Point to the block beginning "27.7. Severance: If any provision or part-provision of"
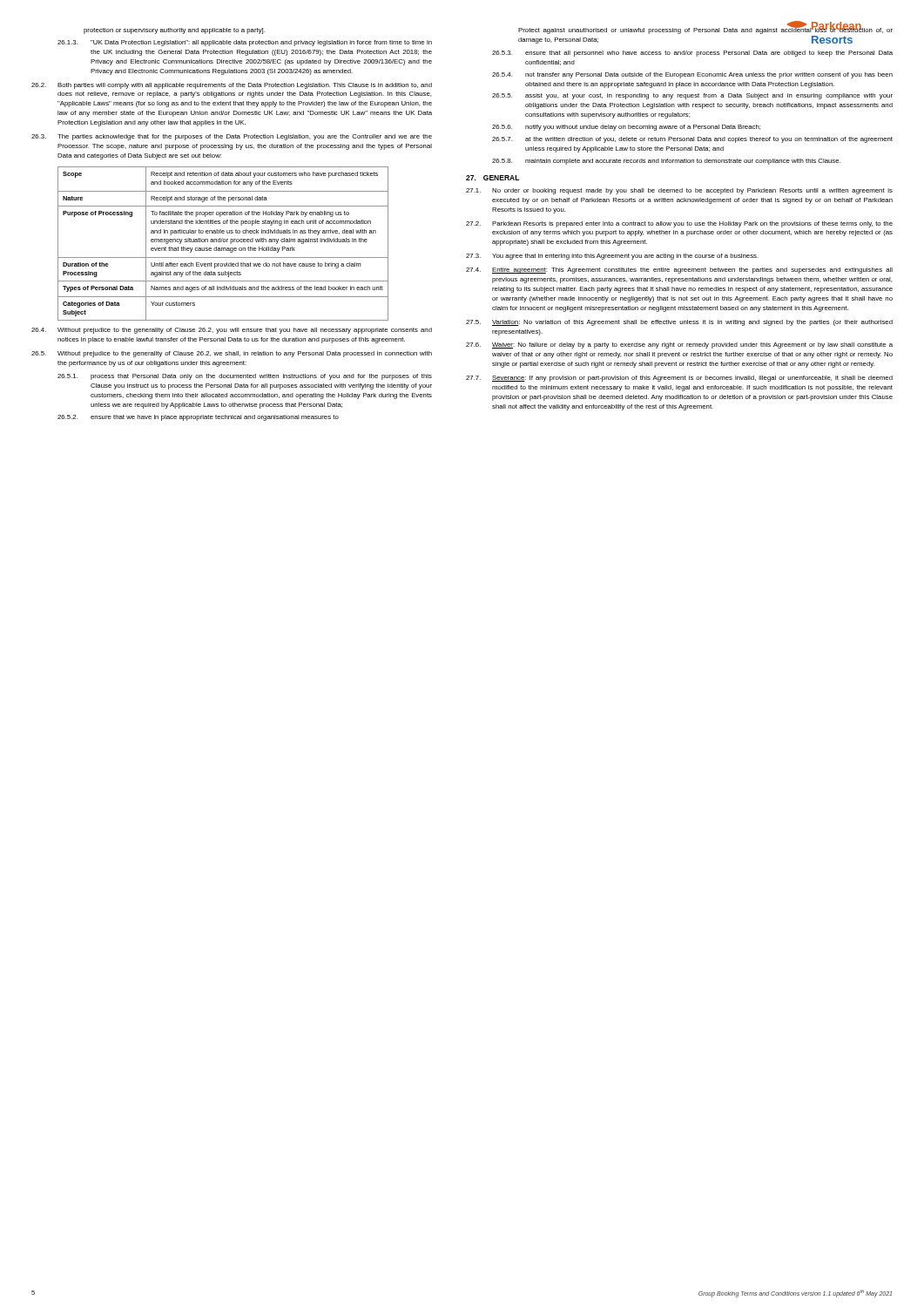 [679, 393]
